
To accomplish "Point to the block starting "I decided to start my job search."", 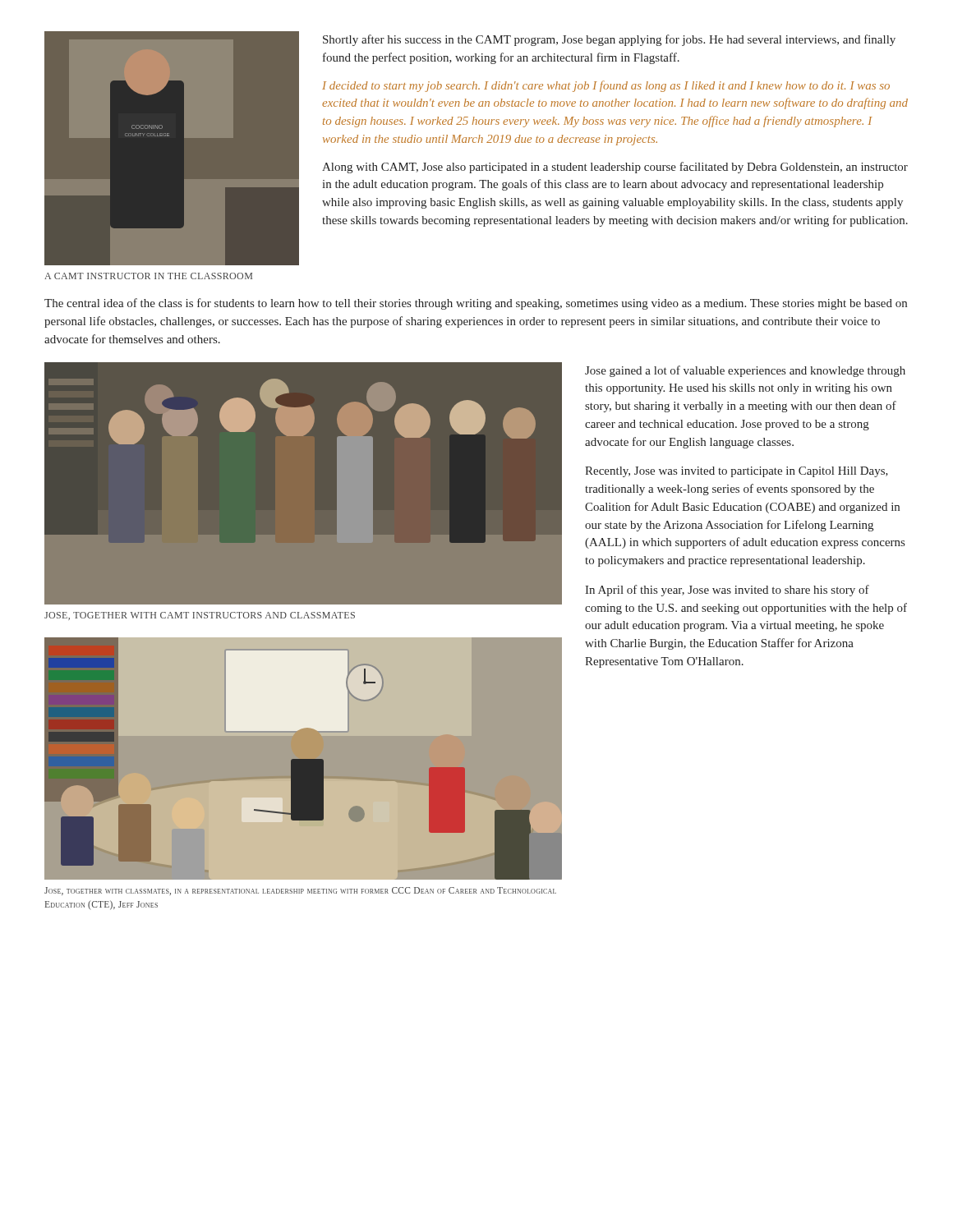I will click(x=615, y=112).
